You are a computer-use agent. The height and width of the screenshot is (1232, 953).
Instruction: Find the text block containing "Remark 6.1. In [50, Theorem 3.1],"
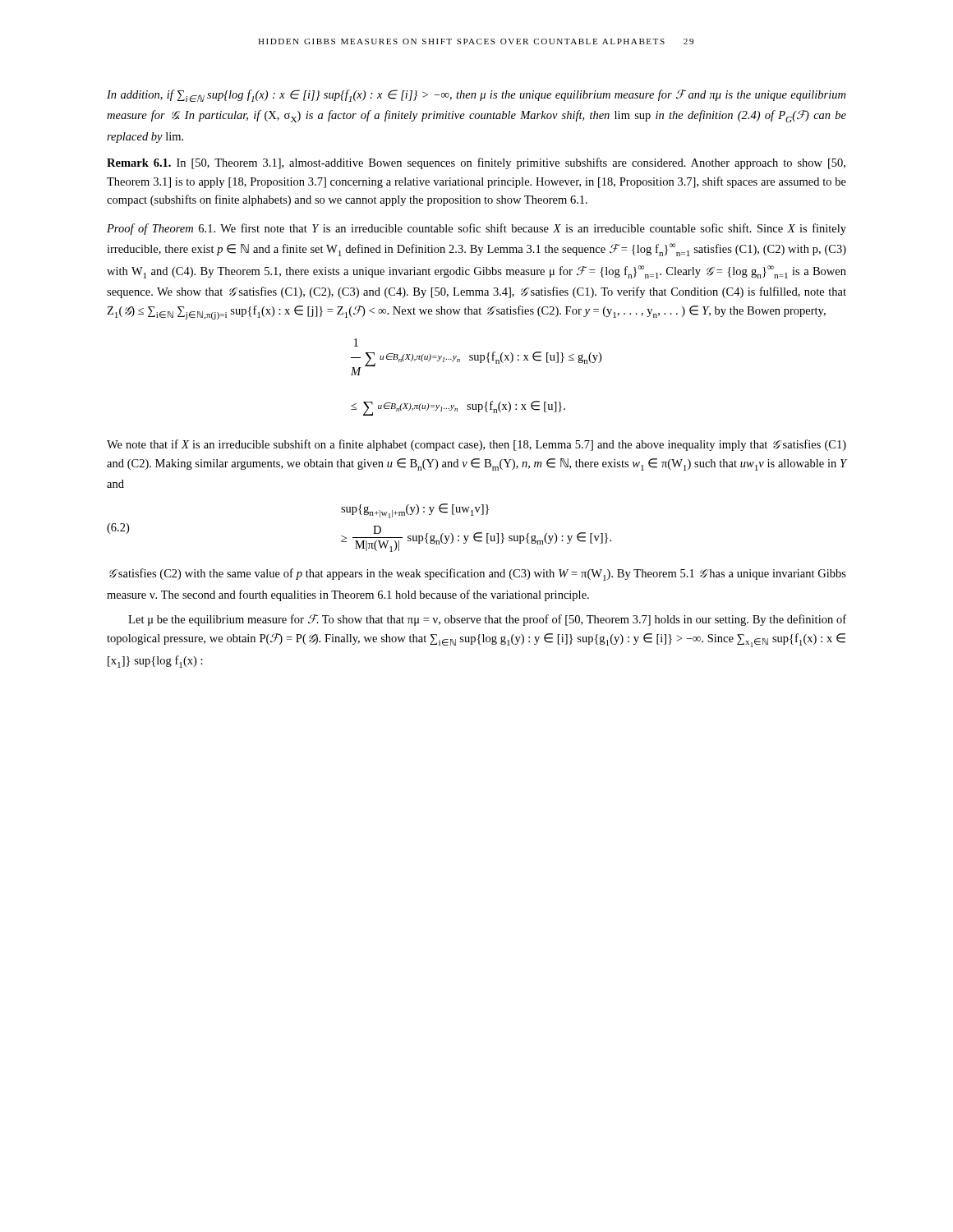tap(476, 182)
